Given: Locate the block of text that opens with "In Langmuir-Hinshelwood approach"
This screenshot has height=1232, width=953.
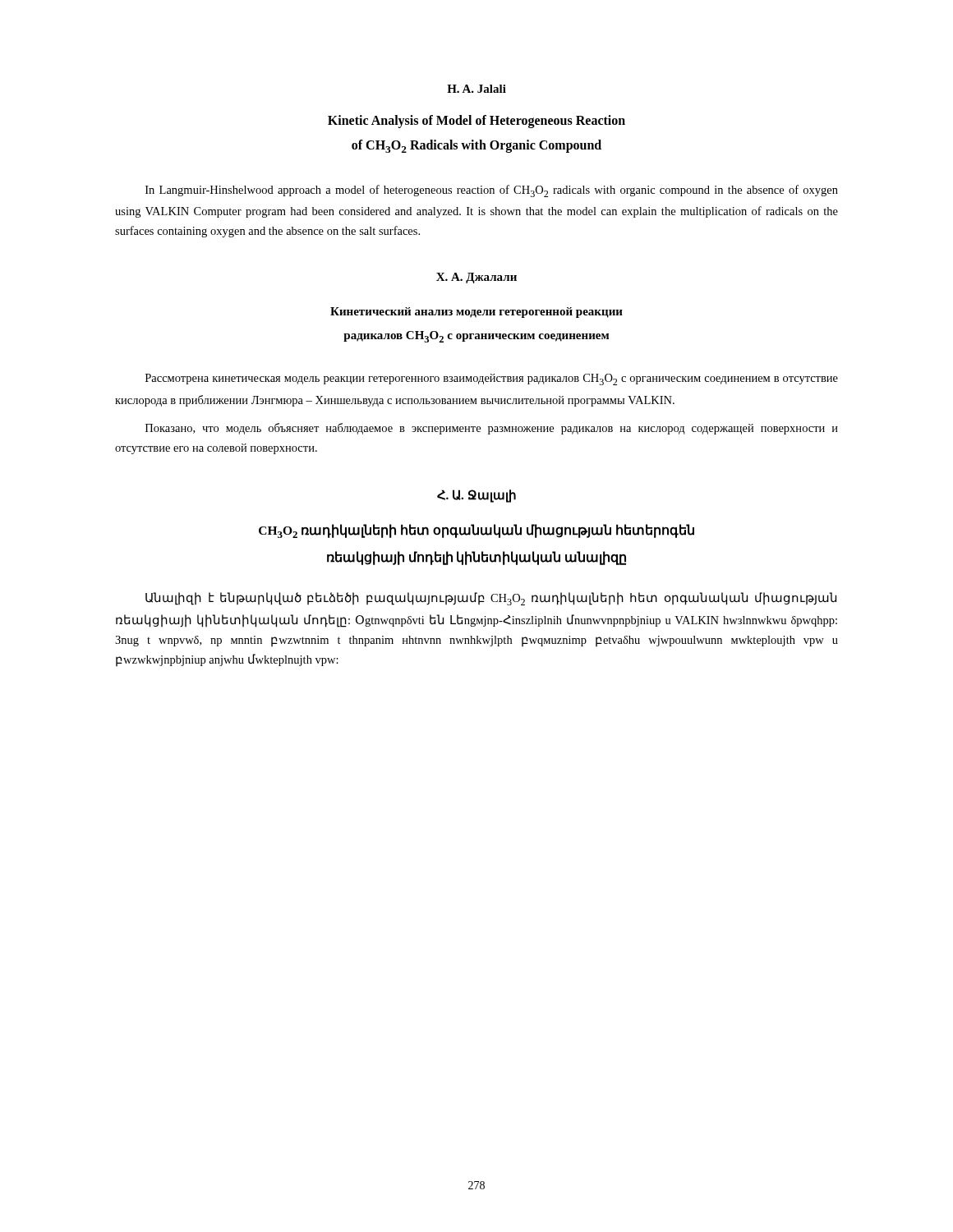Looking at the screenshot, I should pyautogui.click(x=476, y=210).
